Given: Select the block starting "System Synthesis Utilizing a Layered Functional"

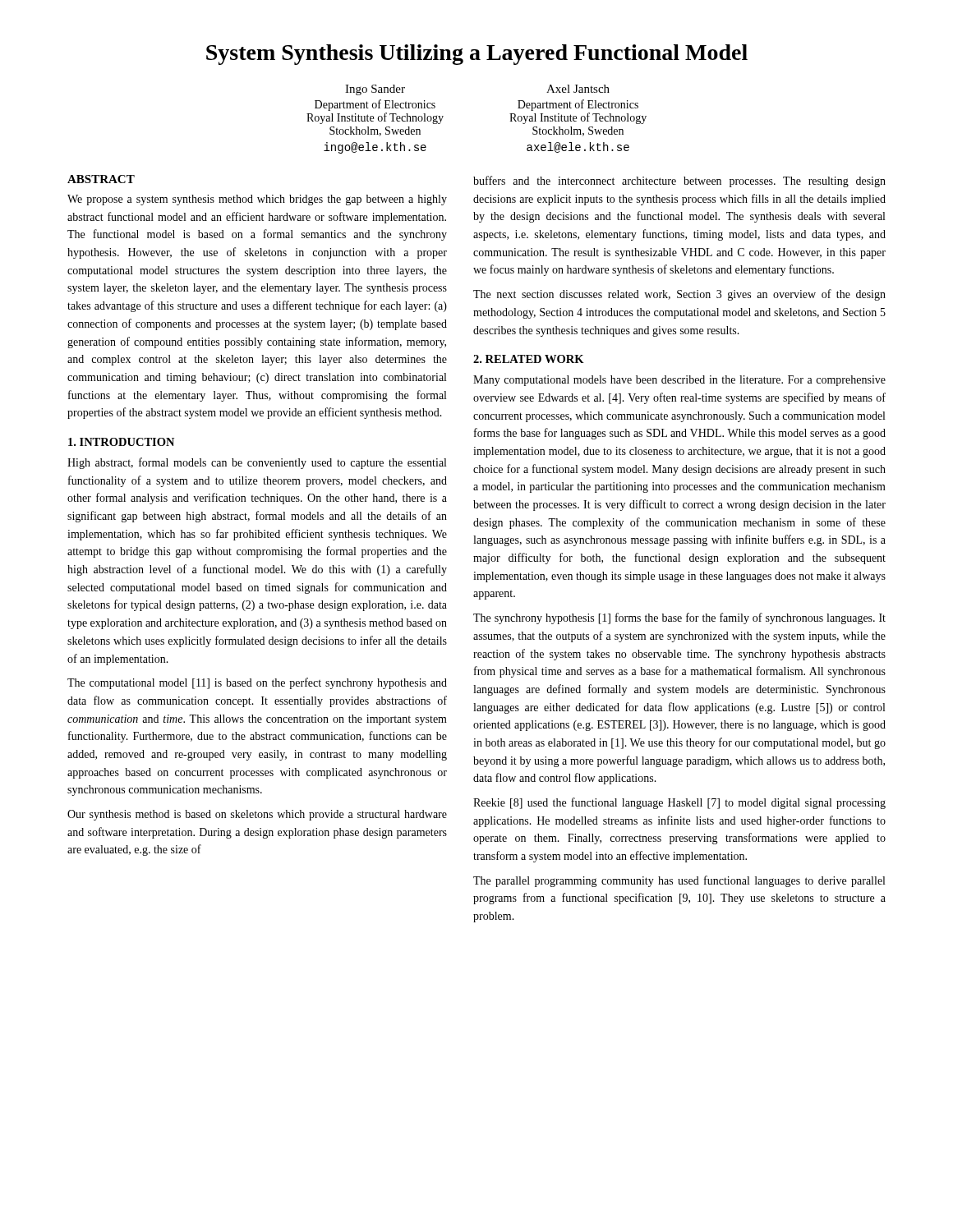Looking at the screenshot, I should click(476, 53).
